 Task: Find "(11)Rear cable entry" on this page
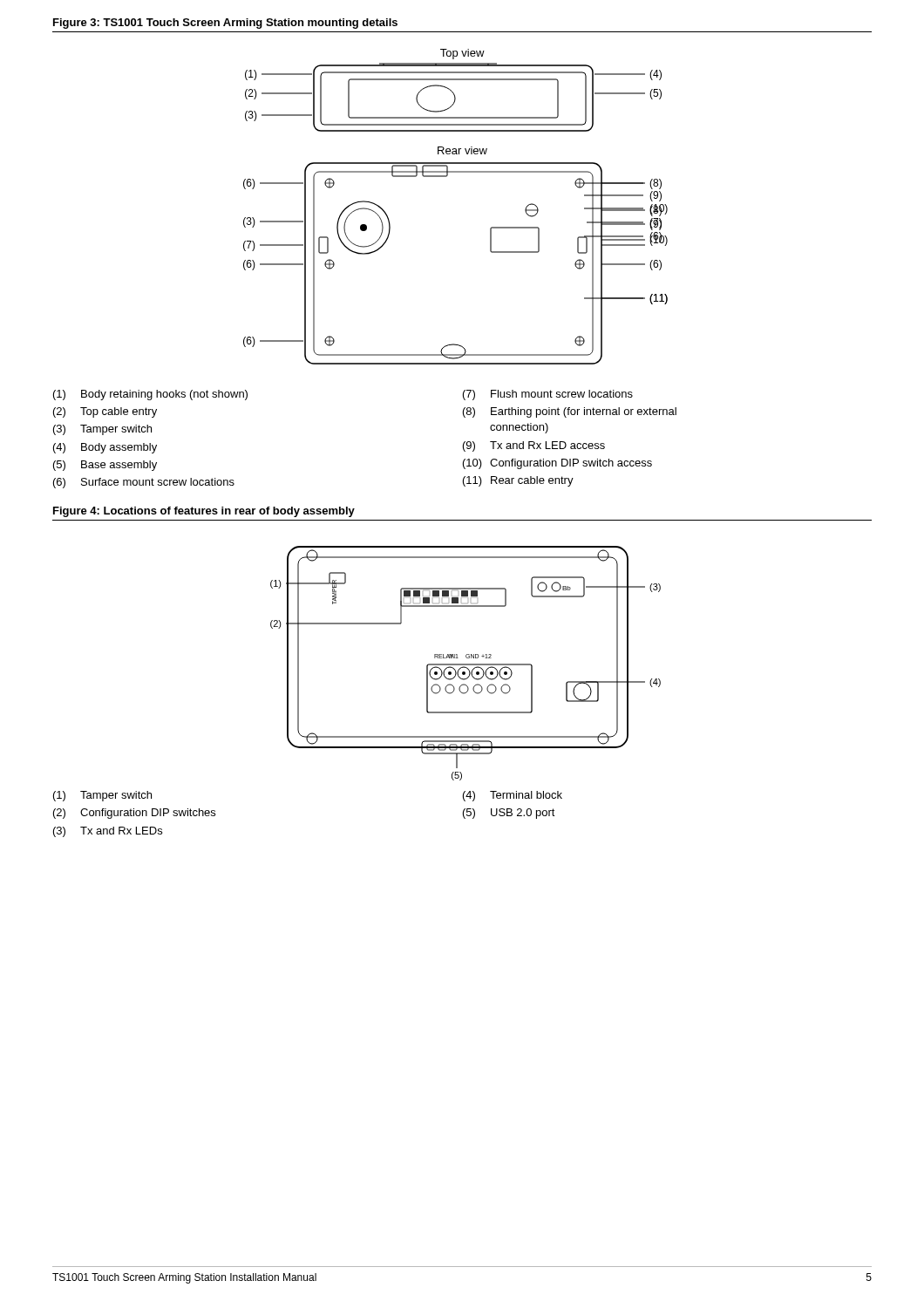click(x=518, y=481)
